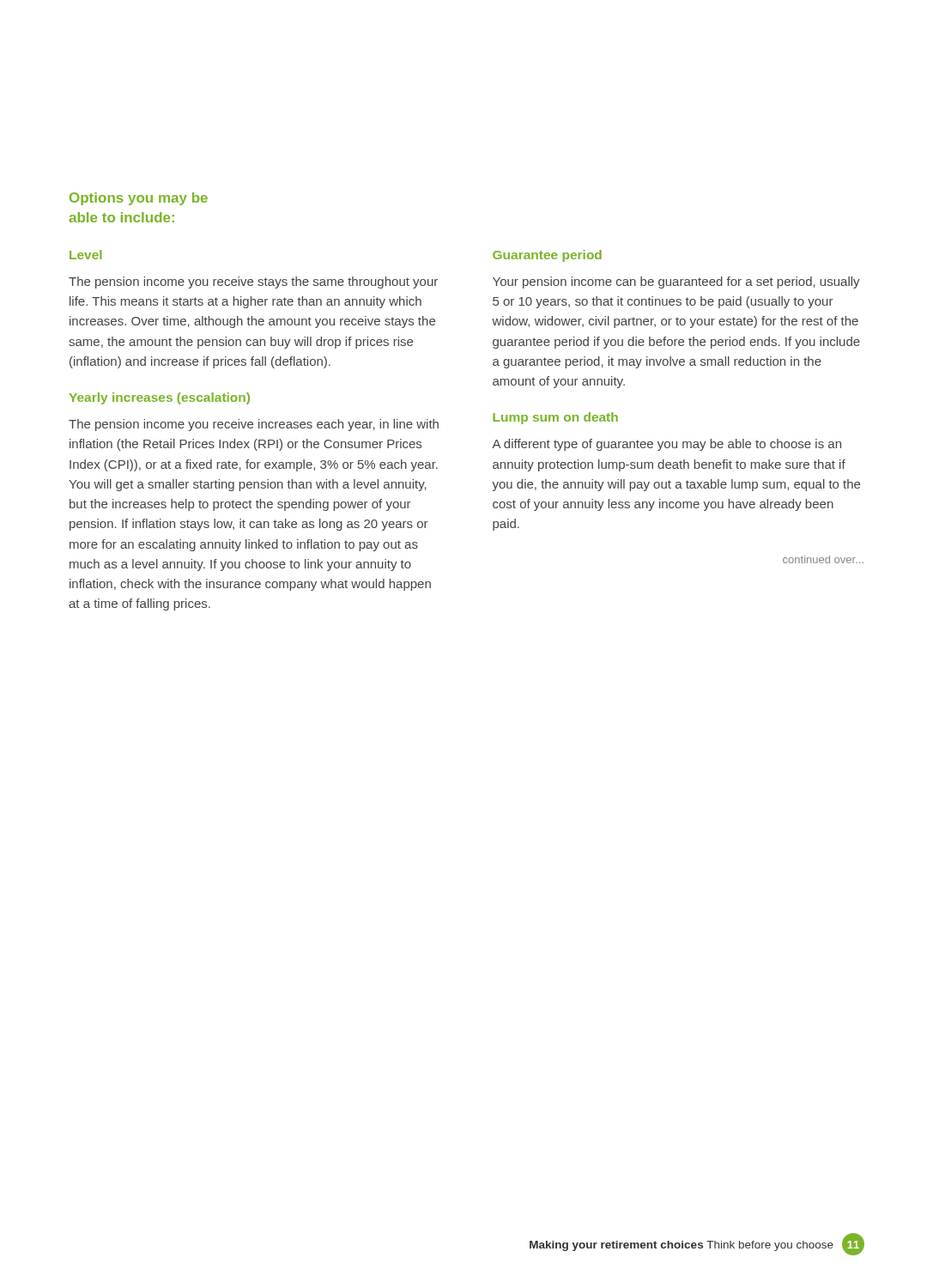Find the text block that reads "The pension income you receive stays the same"
The image size is (933, 1288).
point(253,321)
